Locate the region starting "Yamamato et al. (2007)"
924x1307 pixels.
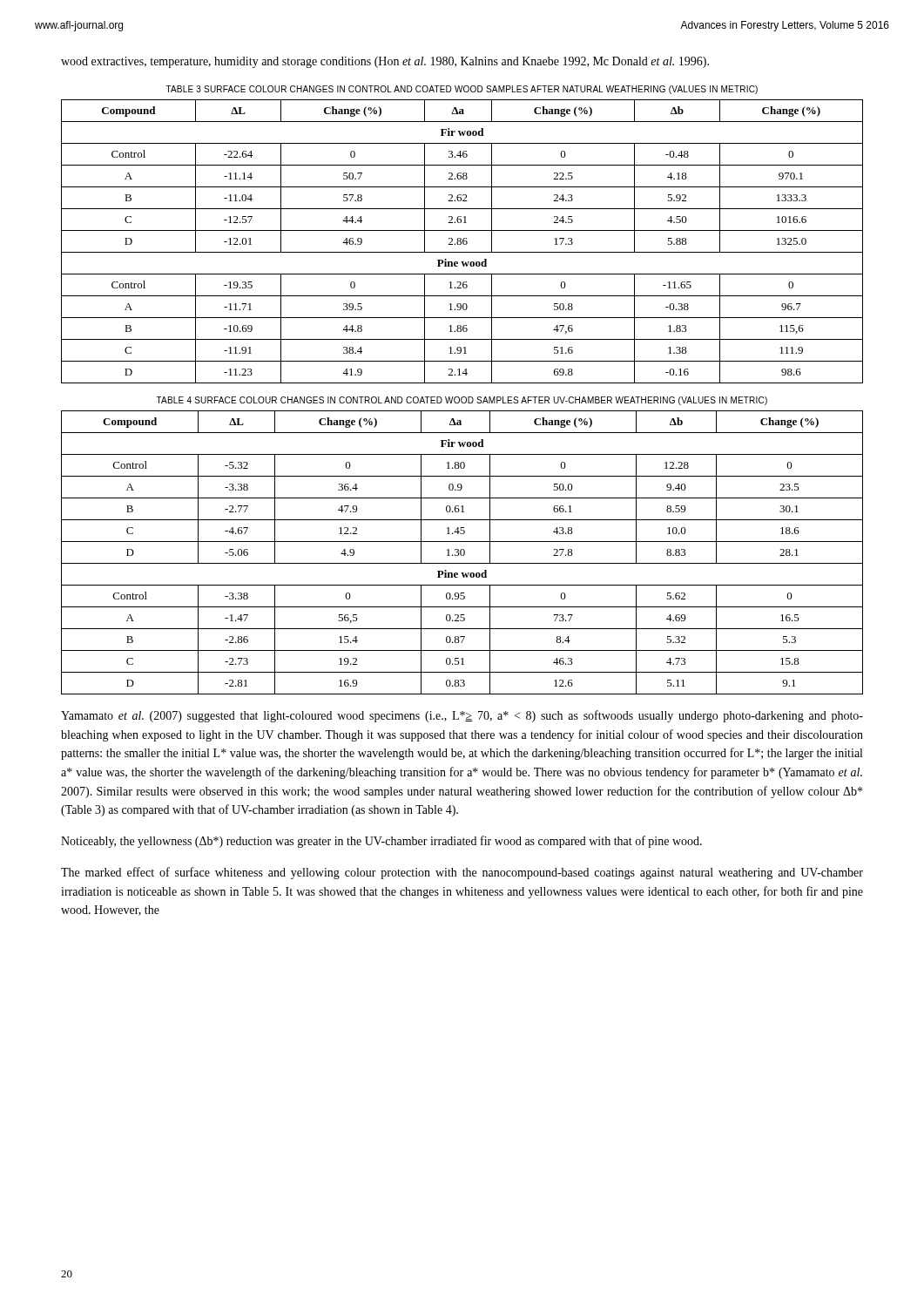462,763
